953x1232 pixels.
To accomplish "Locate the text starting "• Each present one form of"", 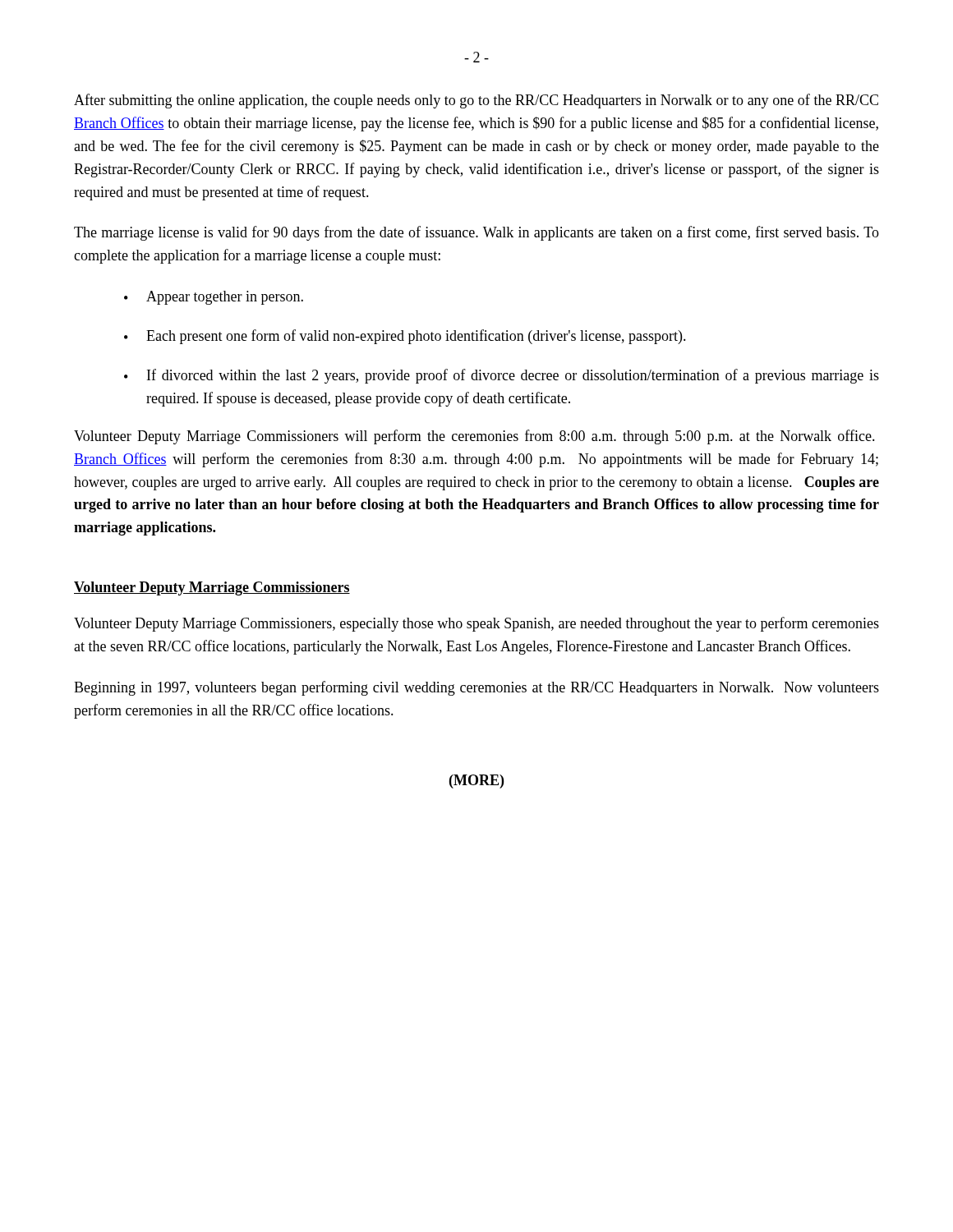I will (501, 338).
